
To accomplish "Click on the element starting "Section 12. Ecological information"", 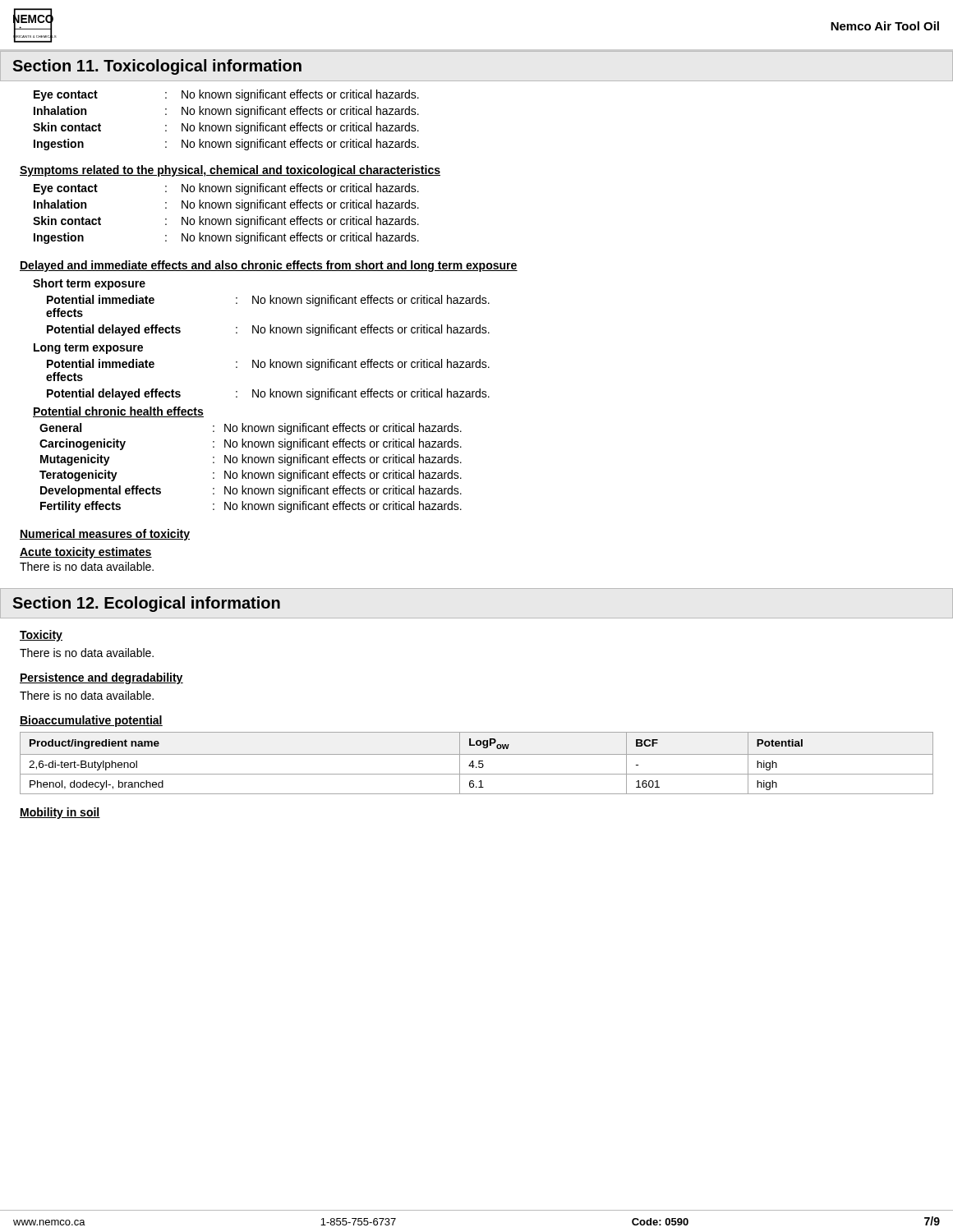I will point(146,604).
